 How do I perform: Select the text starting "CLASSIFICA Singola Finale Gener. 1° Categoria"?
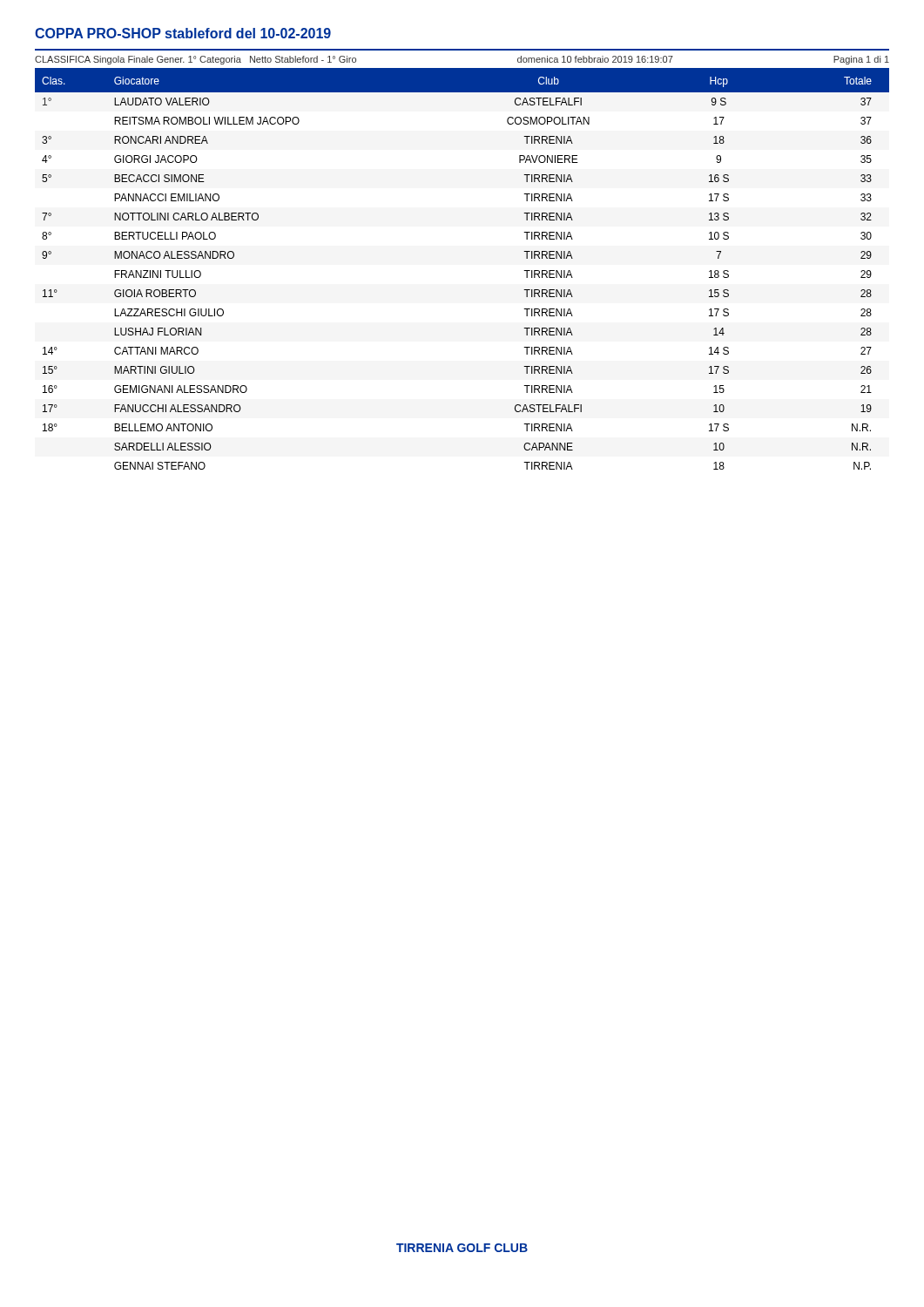[x=462, y=59]
